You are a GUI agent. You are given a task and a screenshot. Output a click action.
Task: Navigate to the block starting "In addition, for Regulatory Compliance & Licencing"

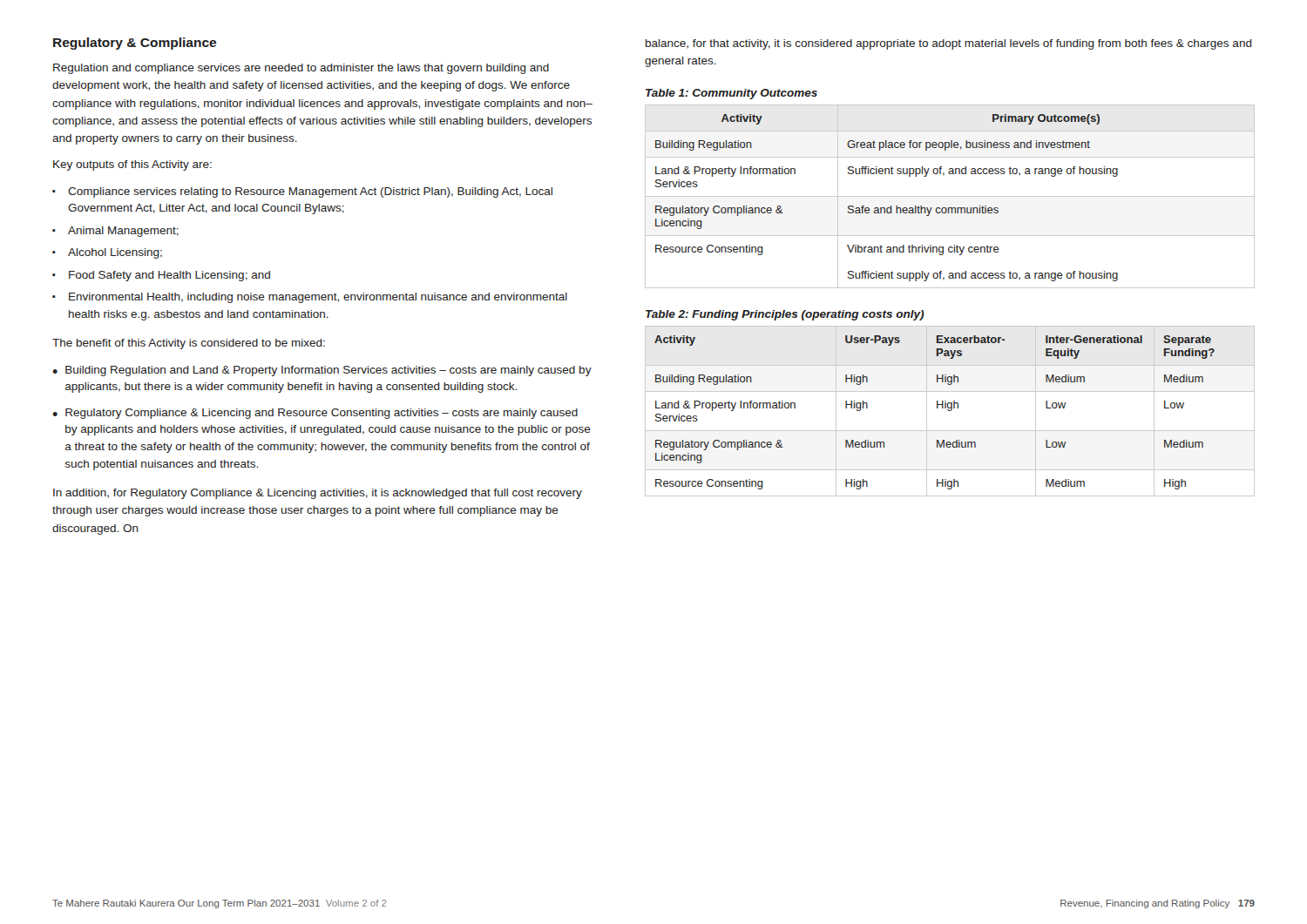click(x=322, y=511)
